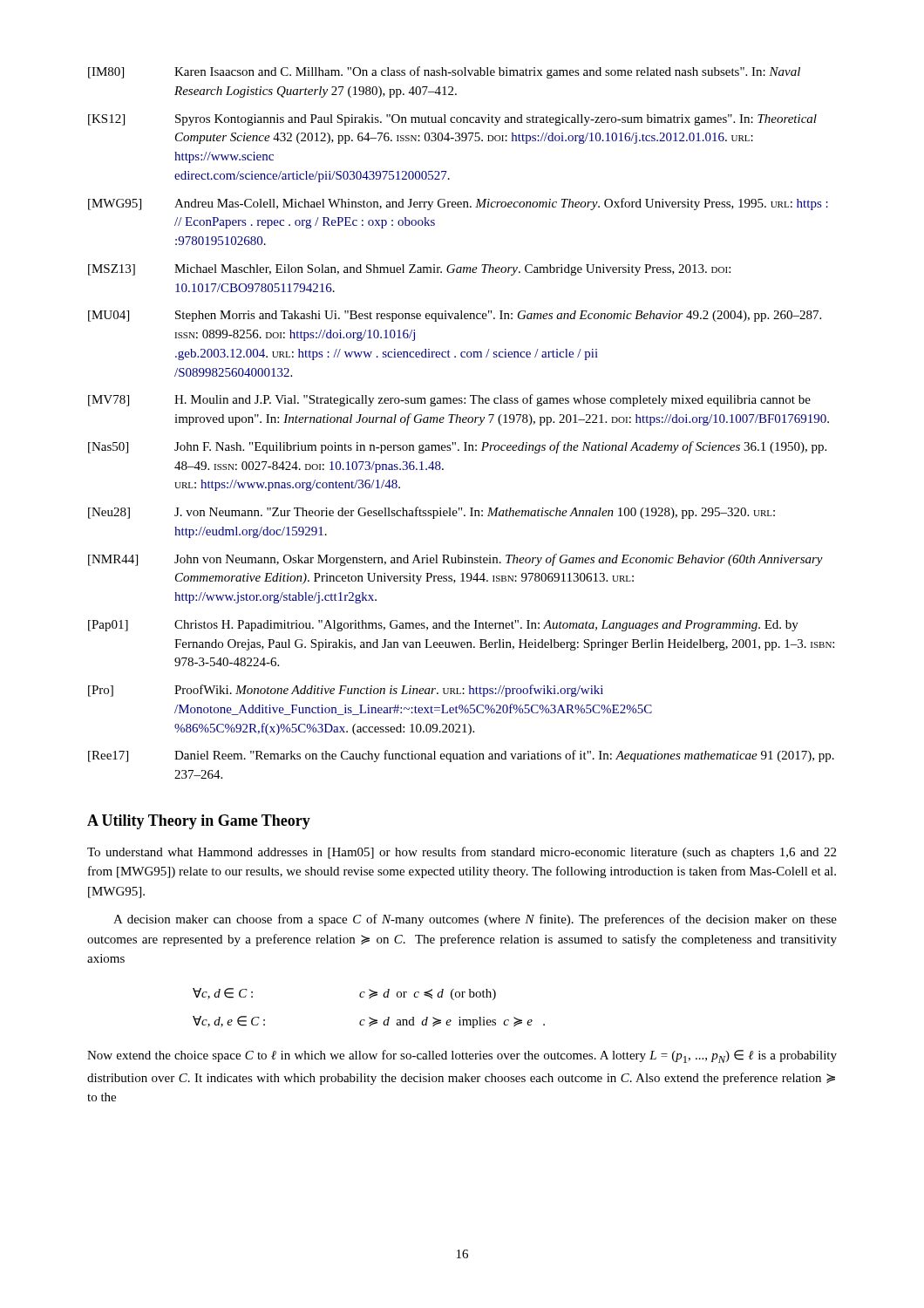Click a section header
Image resolution: width=924 pixels, height=1308 pixels.
click(199, 820)
